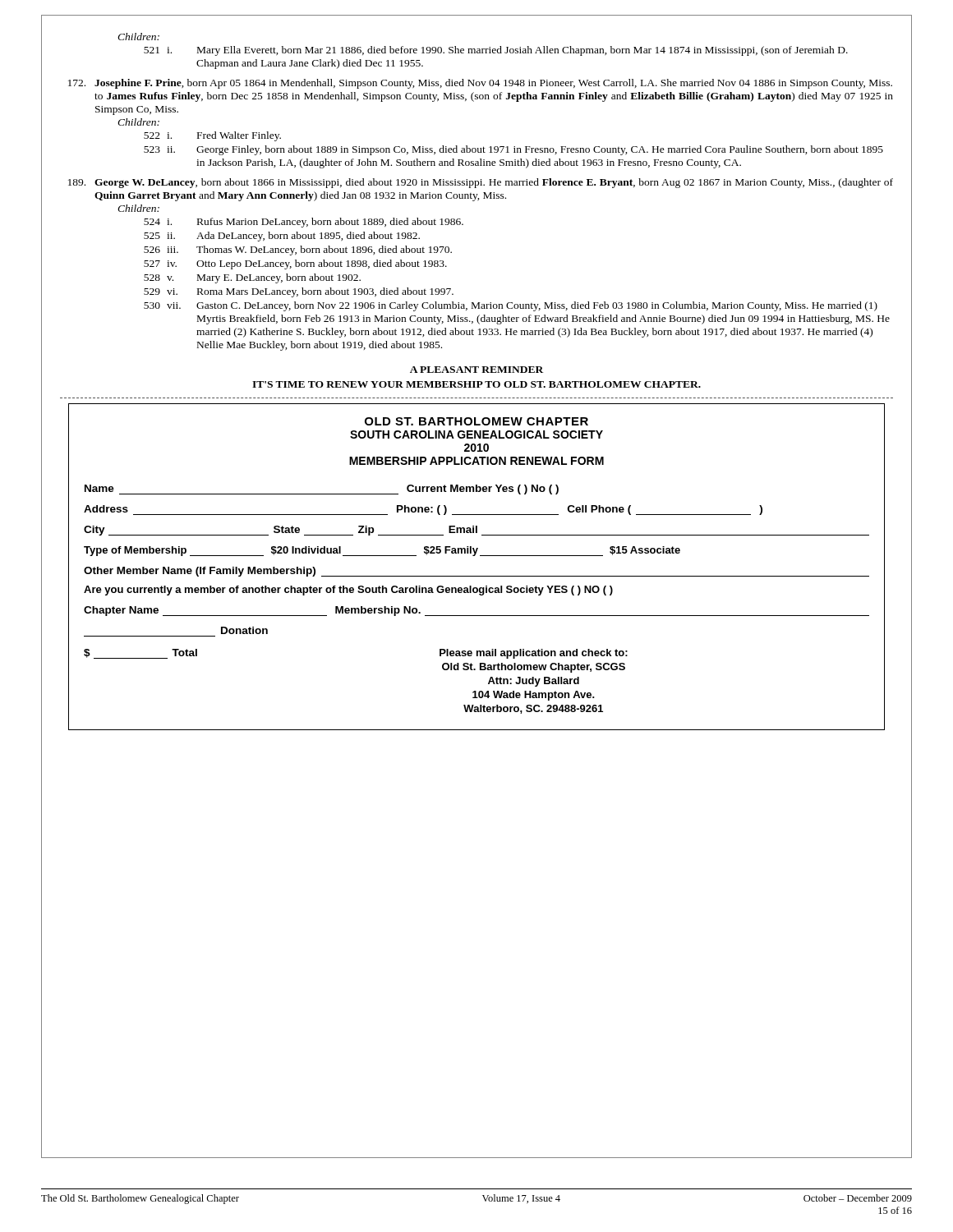Locate the text block that says "Other Member Name (If Family"
Image resolution: width=953 pixels, height=1232 pixels.
click(x=476, y=570)
